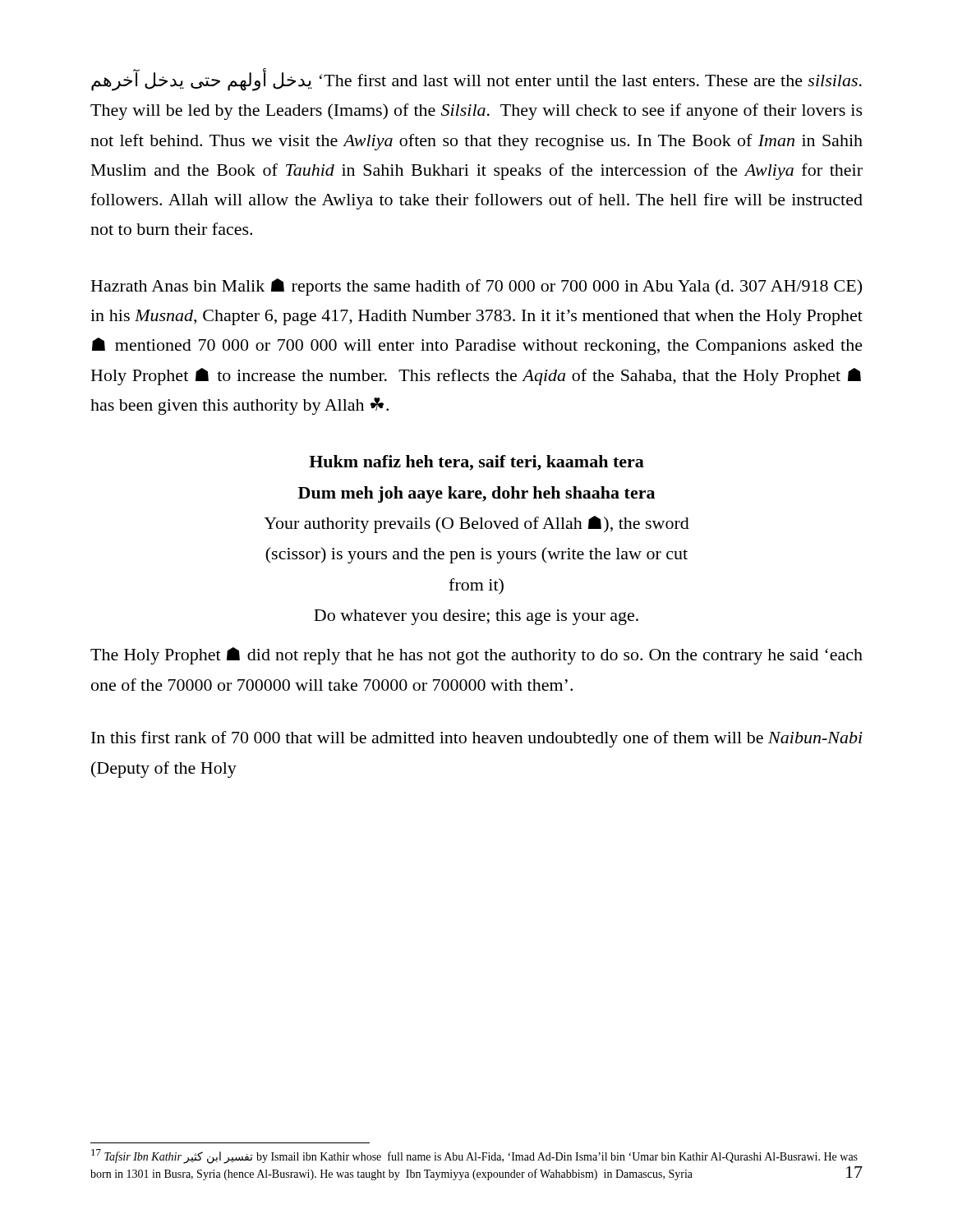Viewport: 953px width, 1232px height.
Task: Point to the text starting "17 Tafsir Ibn Kathir تفسیر ابن کثیر by"
Action: point(474,1161)
